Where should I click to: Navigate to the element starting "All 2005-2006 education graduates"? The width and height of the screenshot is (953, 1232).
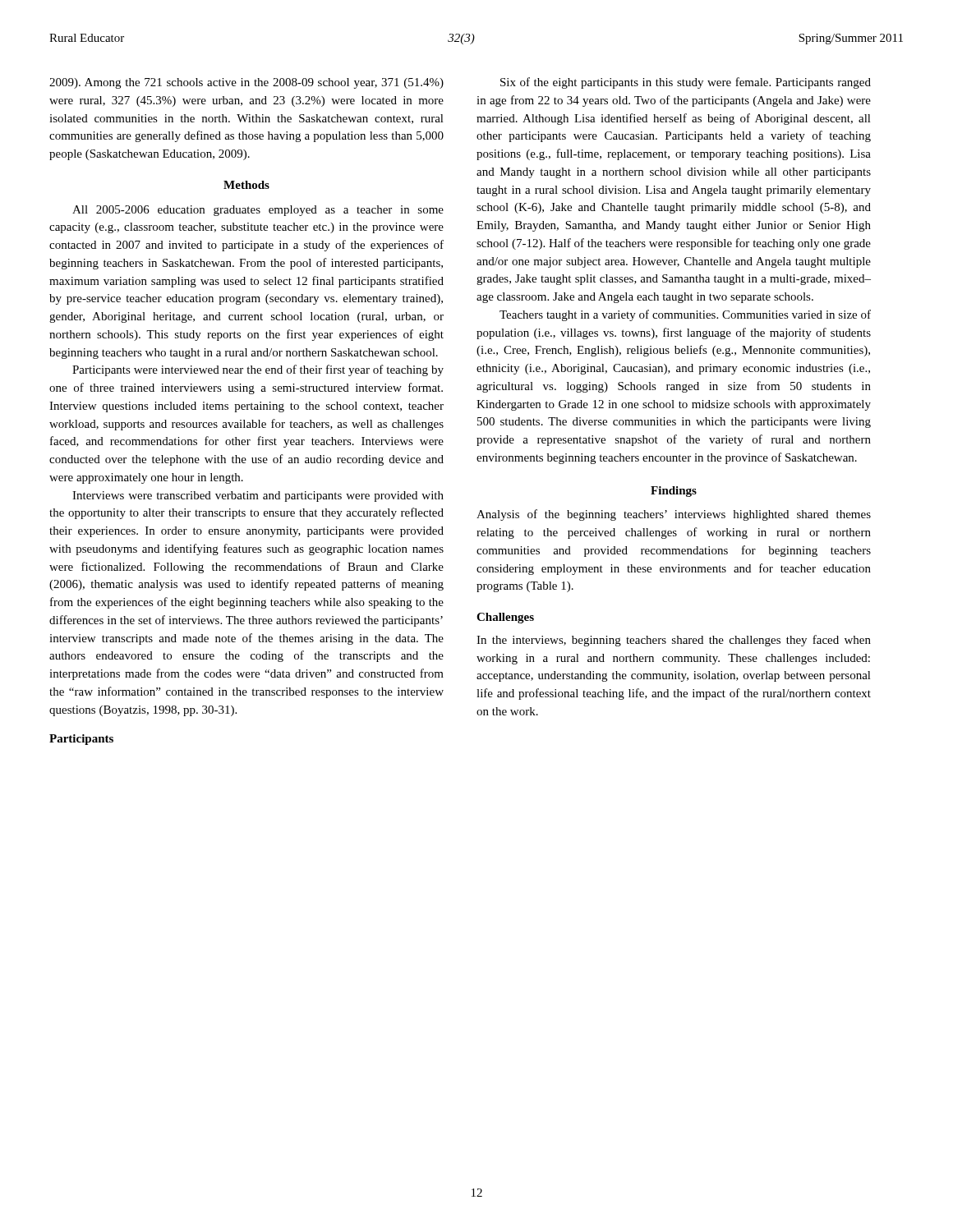pyautogui.click(x=246, y=281)
